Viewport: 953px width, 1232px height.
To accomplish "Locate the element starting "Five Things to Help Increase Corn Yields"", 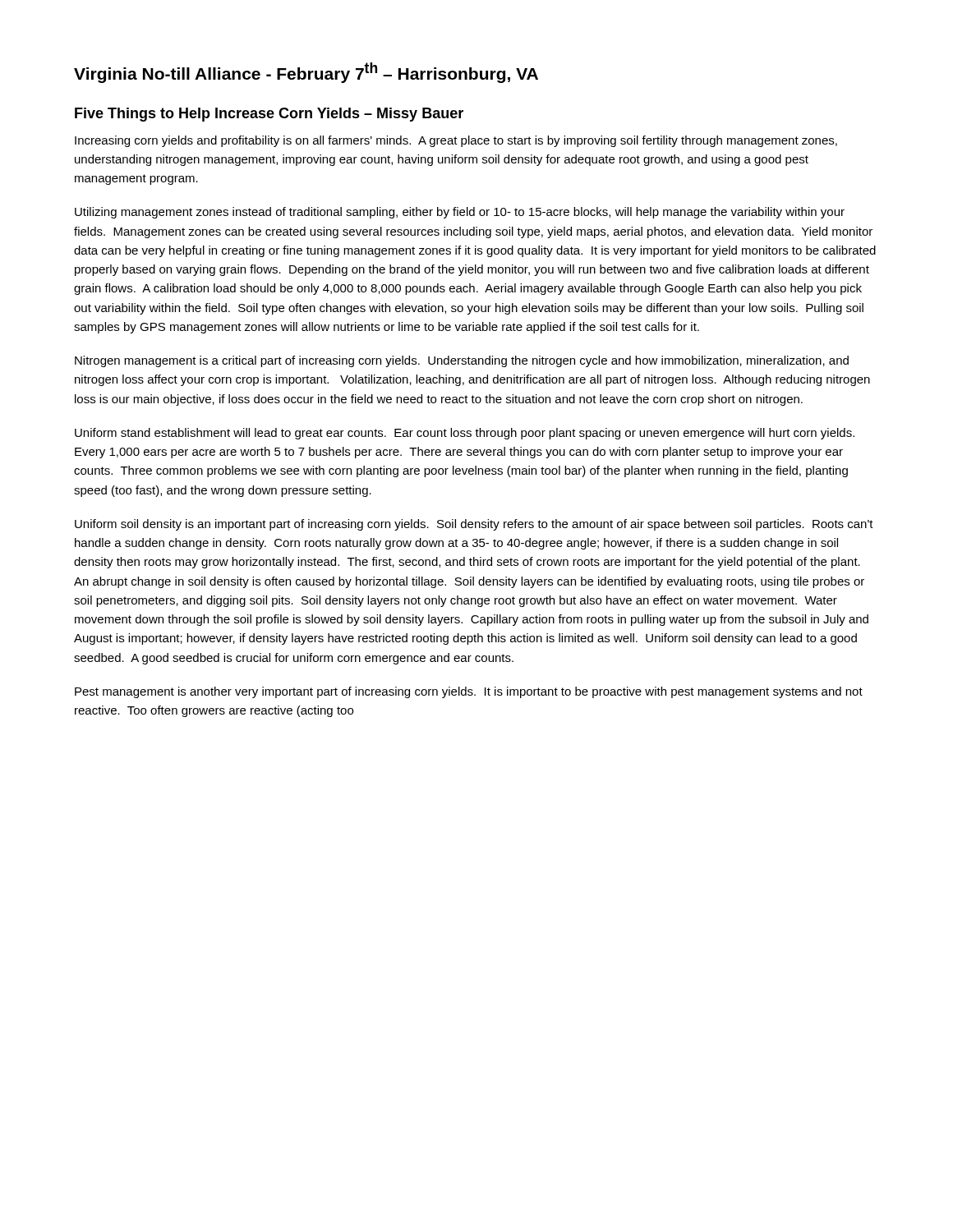I will coord(269,114).
